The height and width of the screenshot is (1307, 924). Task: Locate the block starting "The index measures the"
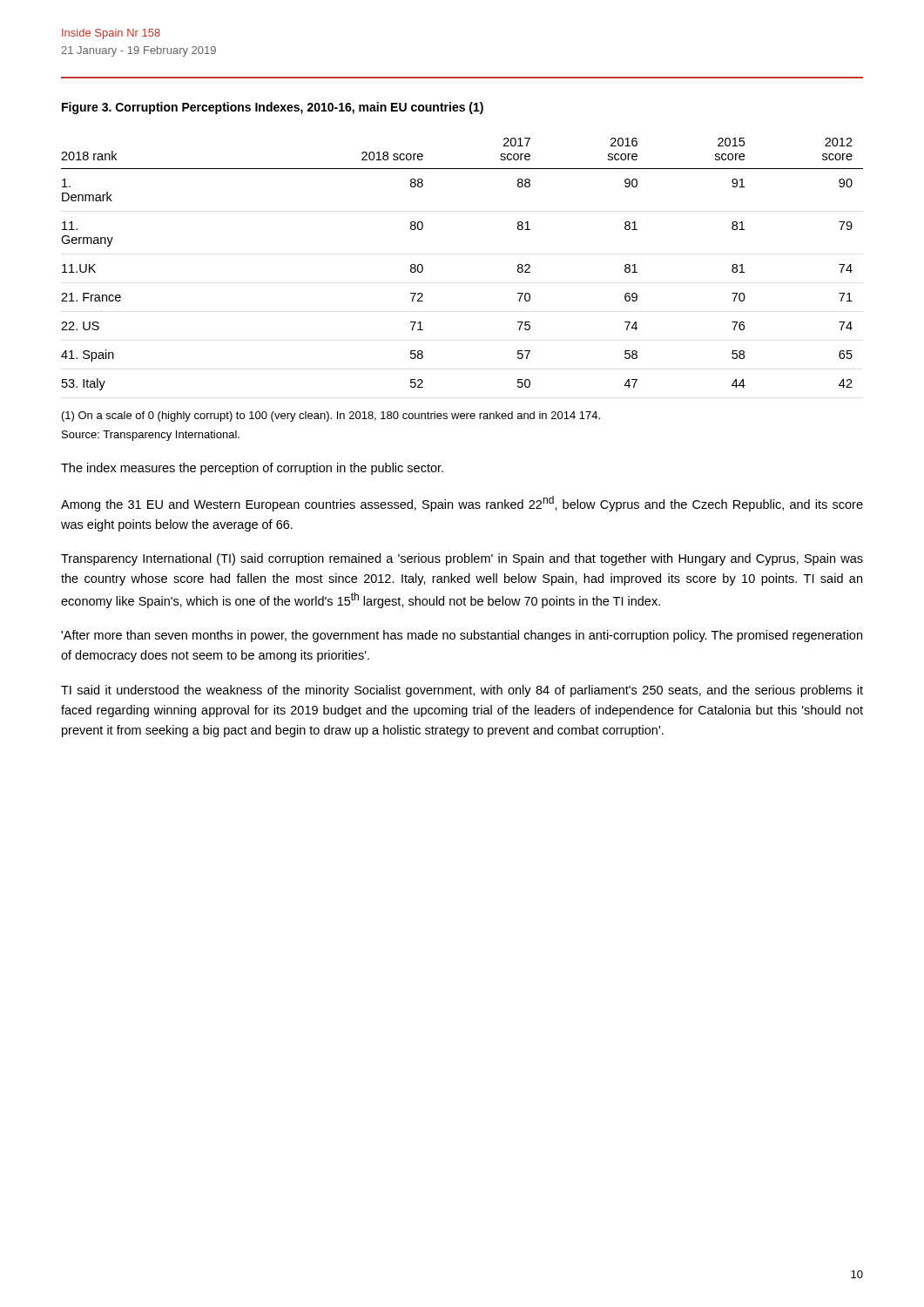(x=253, y=467)
